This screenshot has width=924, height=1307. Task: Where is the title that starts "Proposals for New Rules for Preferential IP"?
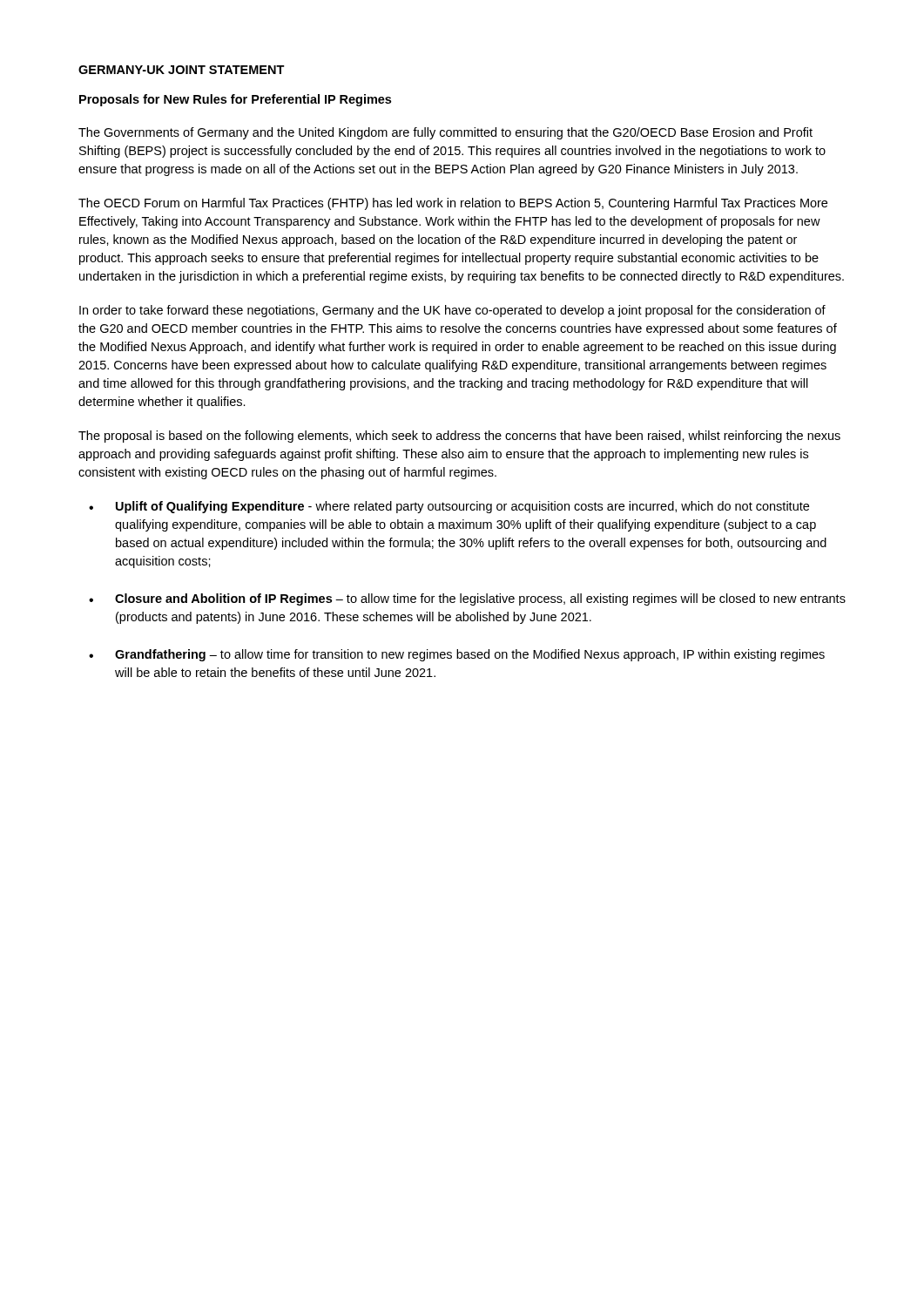pos(235,99)
